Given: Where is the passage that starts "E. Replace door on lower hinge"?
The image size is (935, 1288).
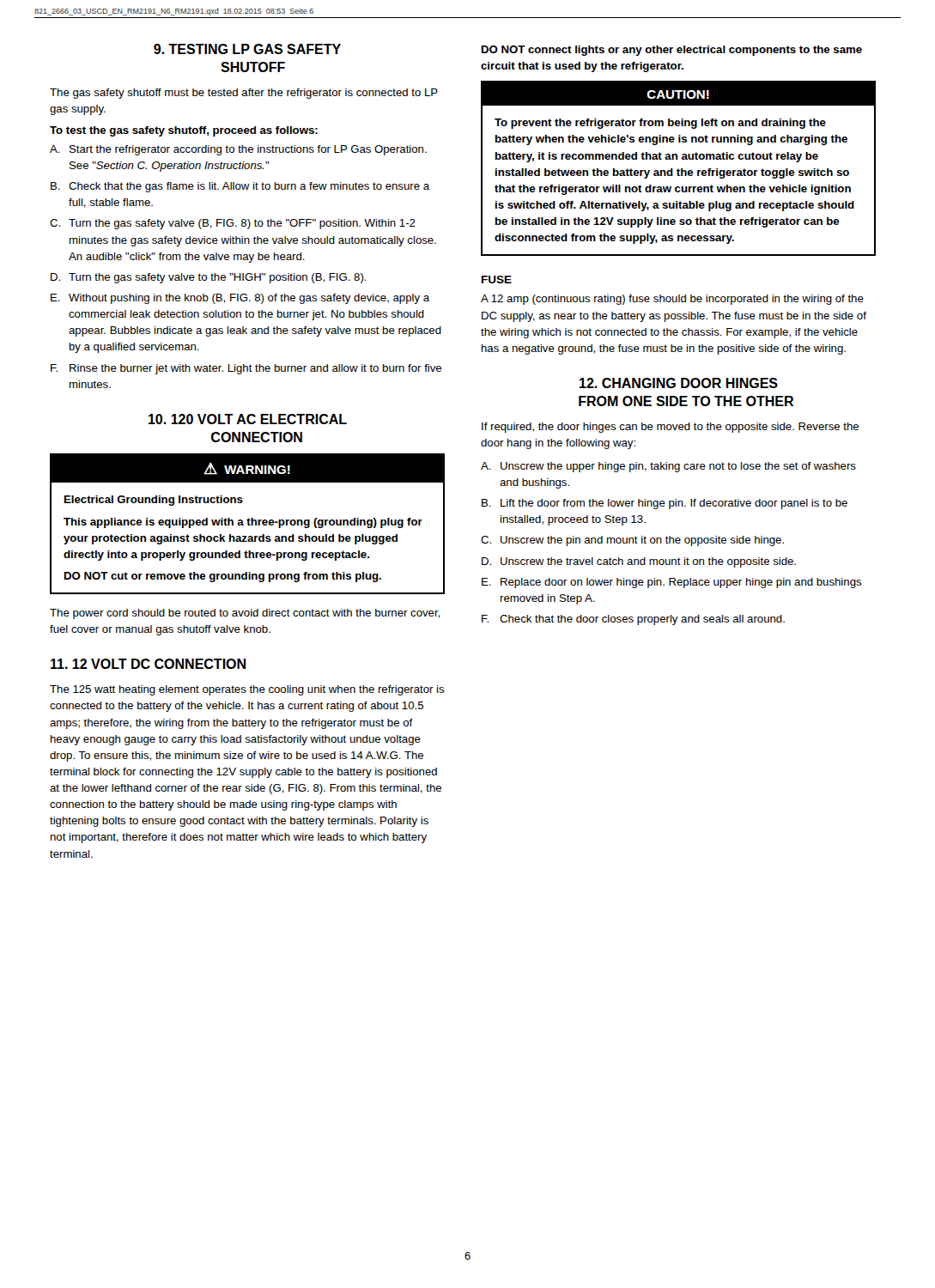Looking at the screenshot, I should (x=678, y=590).
